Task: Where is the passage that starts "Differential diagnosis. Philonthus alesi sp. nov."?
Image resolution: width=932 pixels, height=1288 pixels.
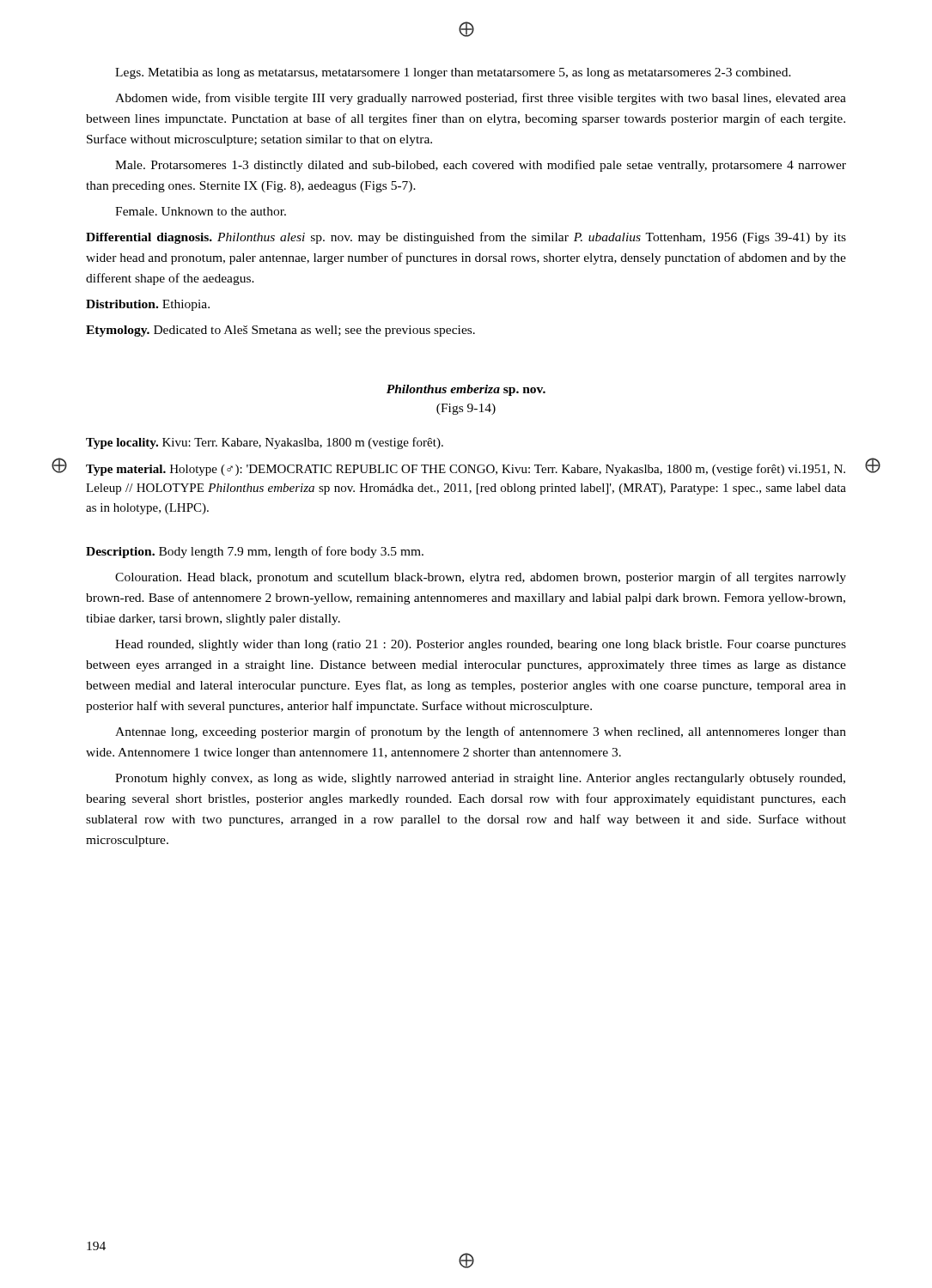Action: point(466,258)
